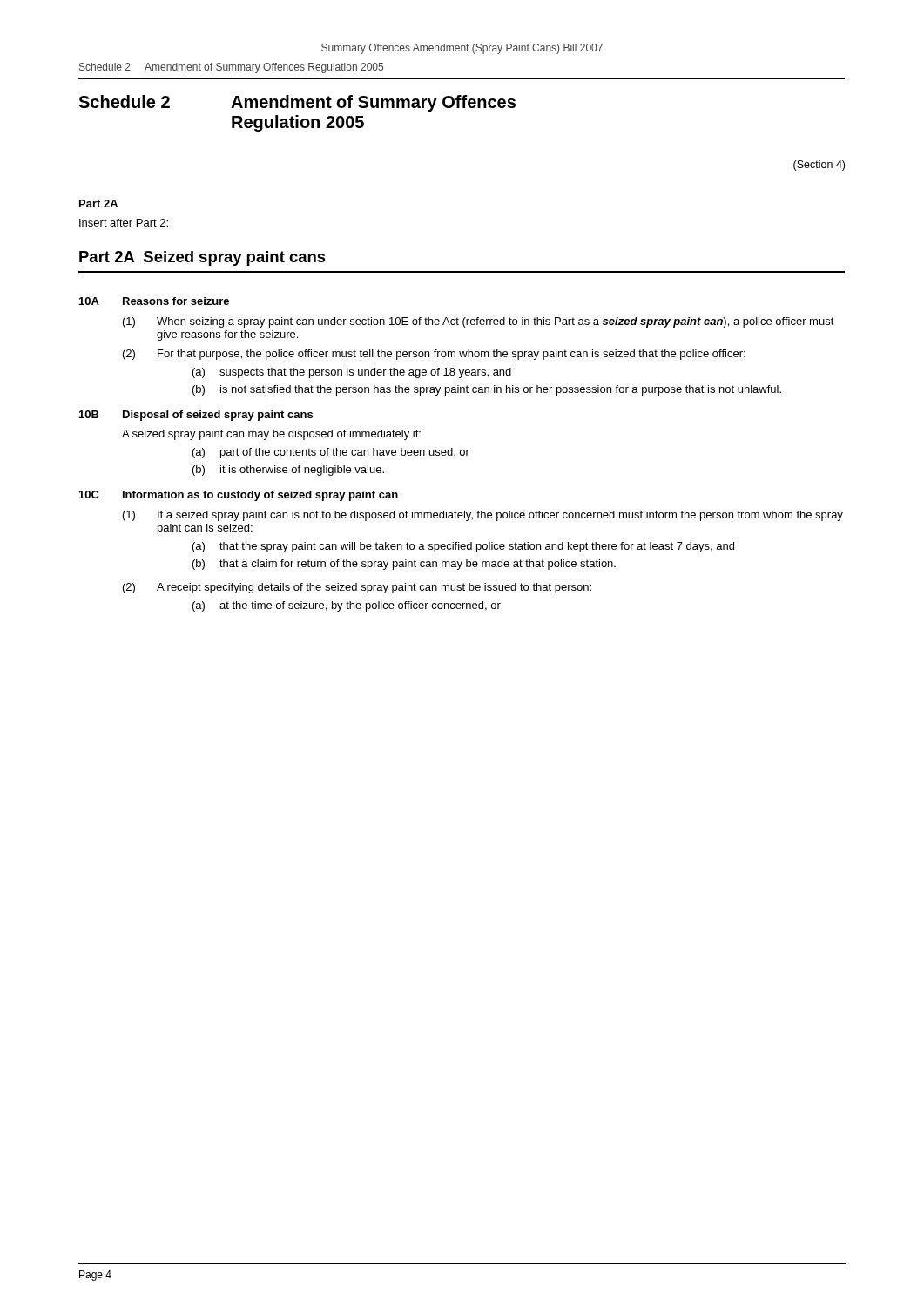Select the text block that reads "Insert after Part"
Viewport: 924px width, 1307px height.
[x=124, y=223]
